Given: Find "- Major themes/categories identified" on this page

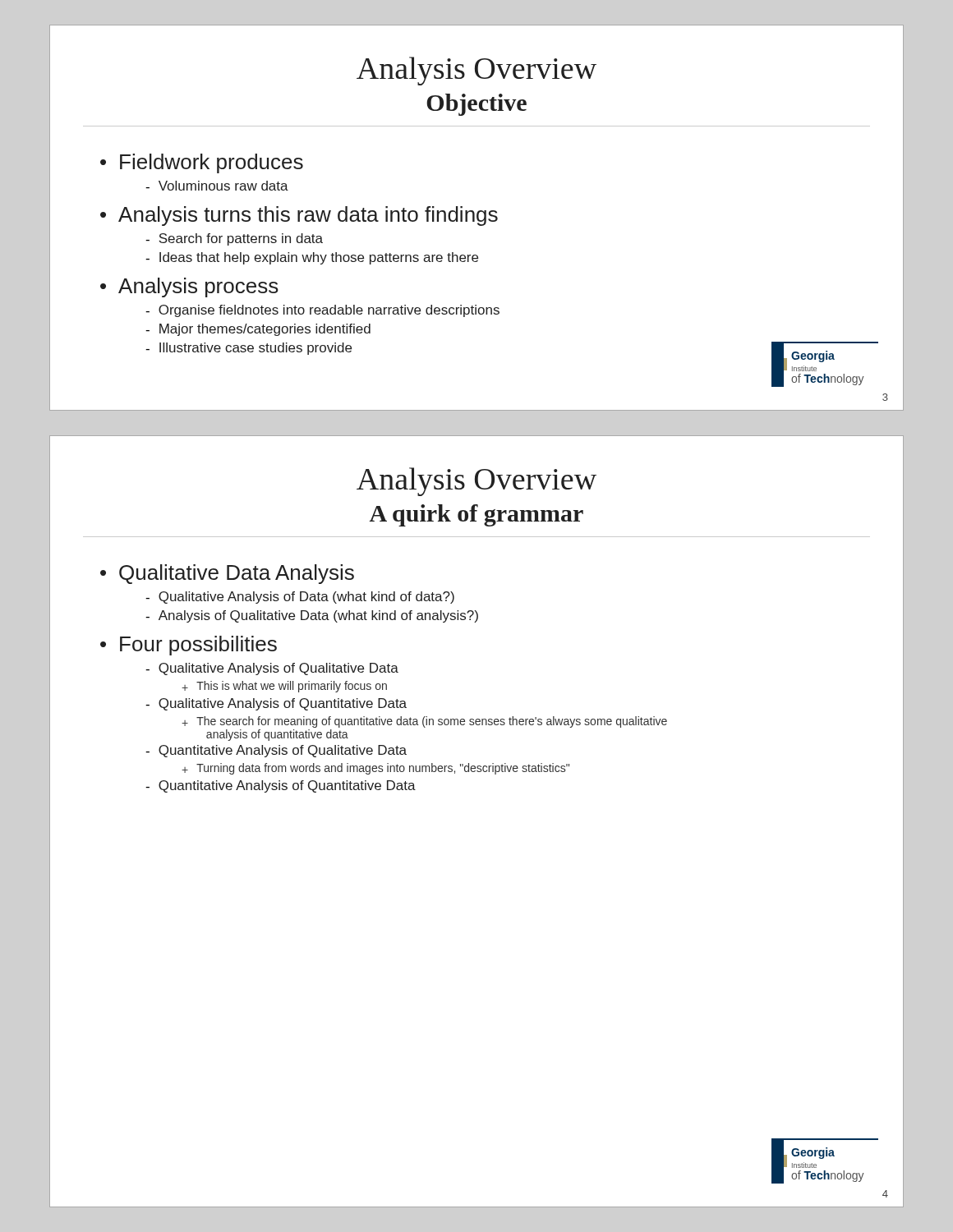Looking at the screenshot, I should tap(258, 329).
